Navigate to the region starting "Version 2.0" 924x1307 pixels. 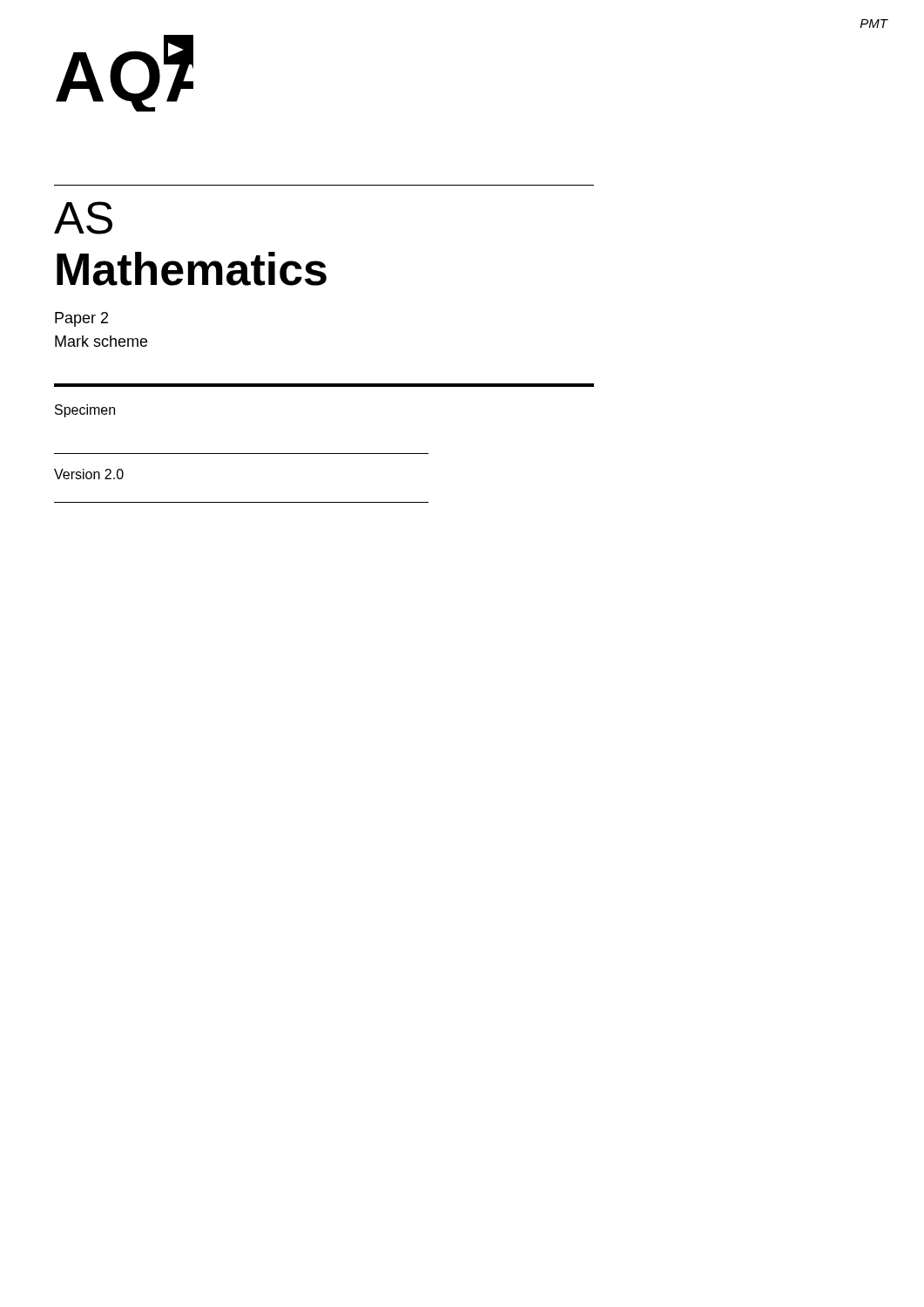89,474
